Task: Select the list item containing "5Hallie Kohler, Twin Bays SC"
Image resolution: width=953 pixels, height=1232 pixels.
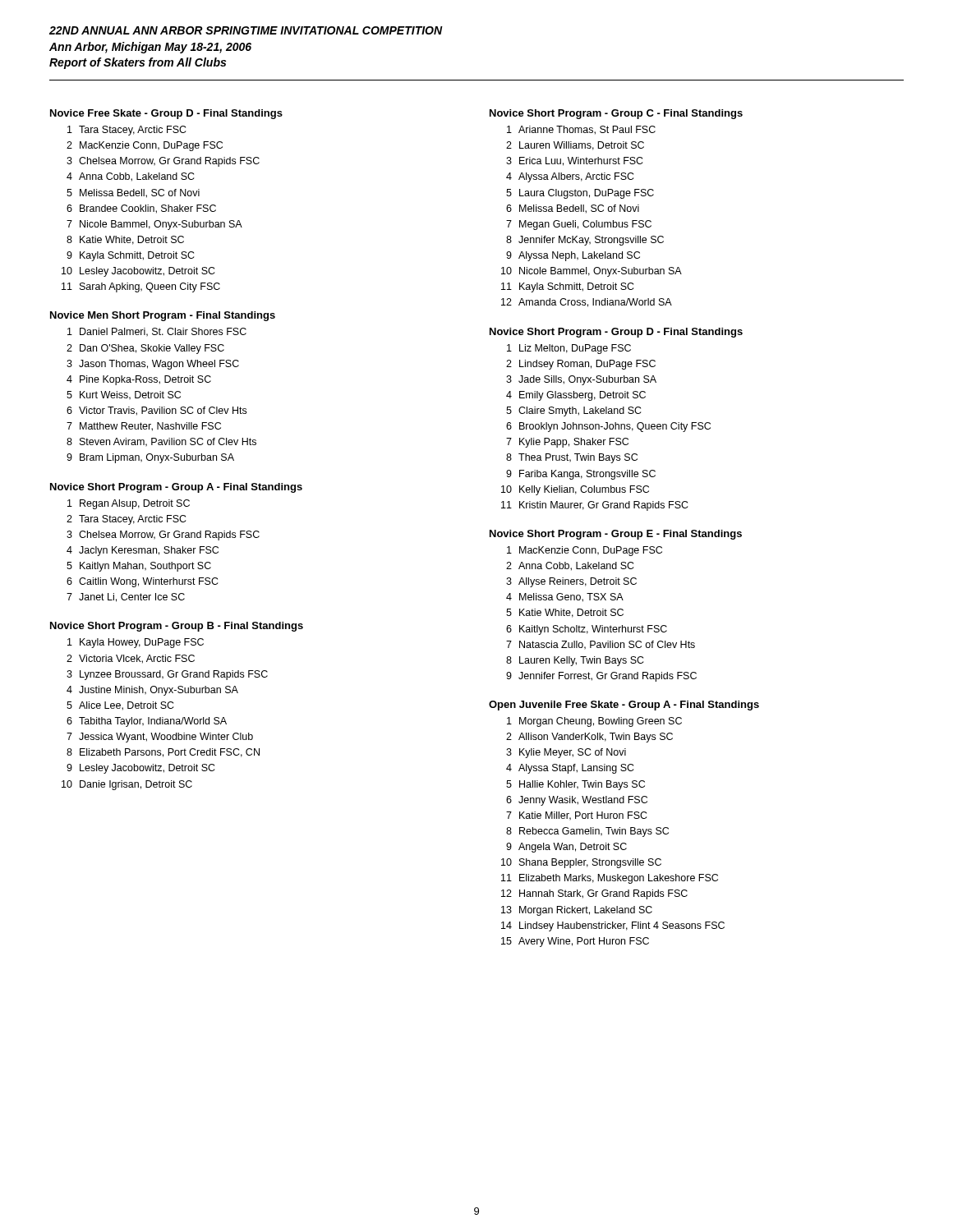Action: [575, 785]
